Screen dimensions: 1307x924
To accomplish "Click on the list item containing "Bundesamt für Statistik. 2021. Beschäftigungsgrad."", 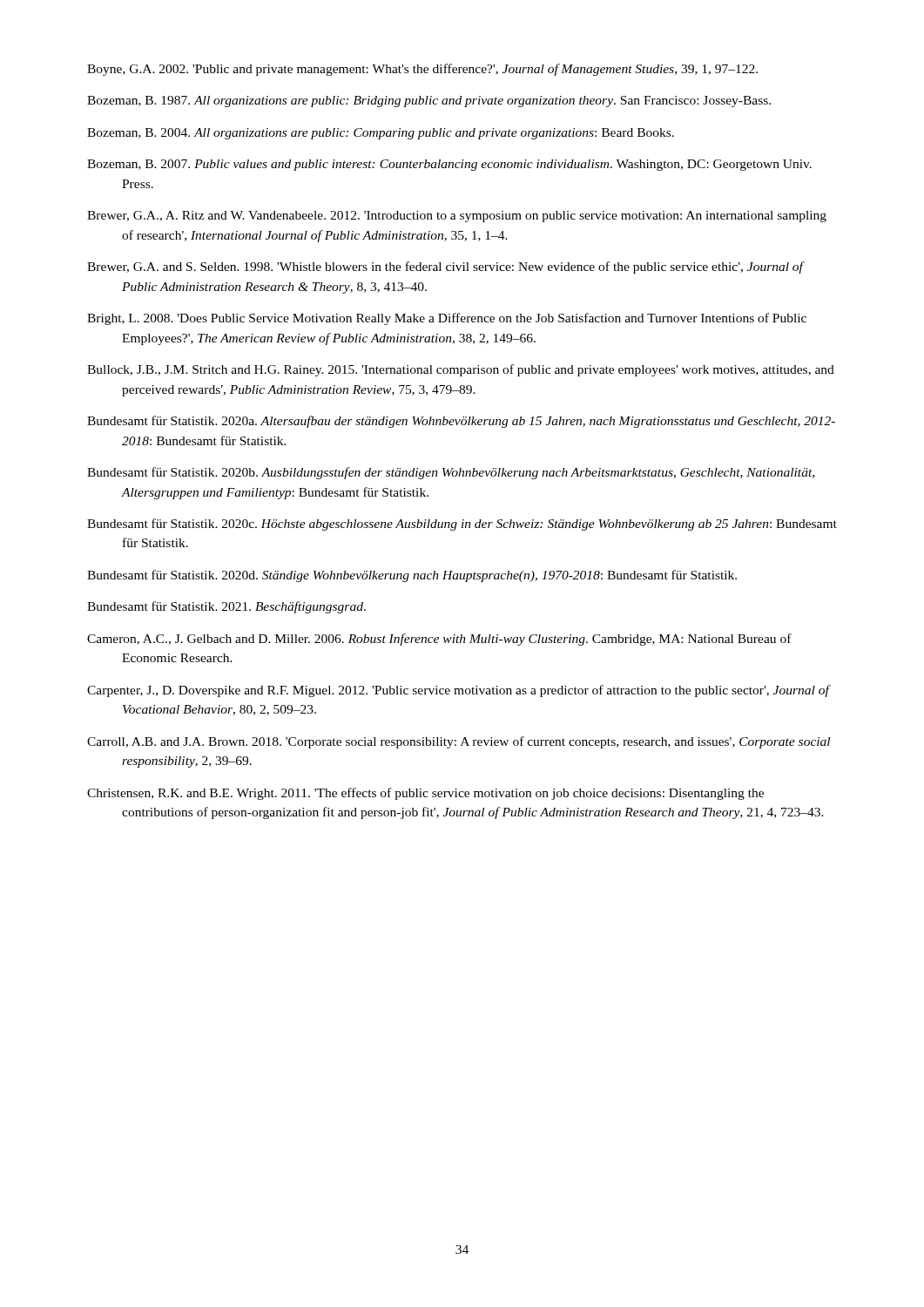I will pyautogui.click(x=227, y=606).
